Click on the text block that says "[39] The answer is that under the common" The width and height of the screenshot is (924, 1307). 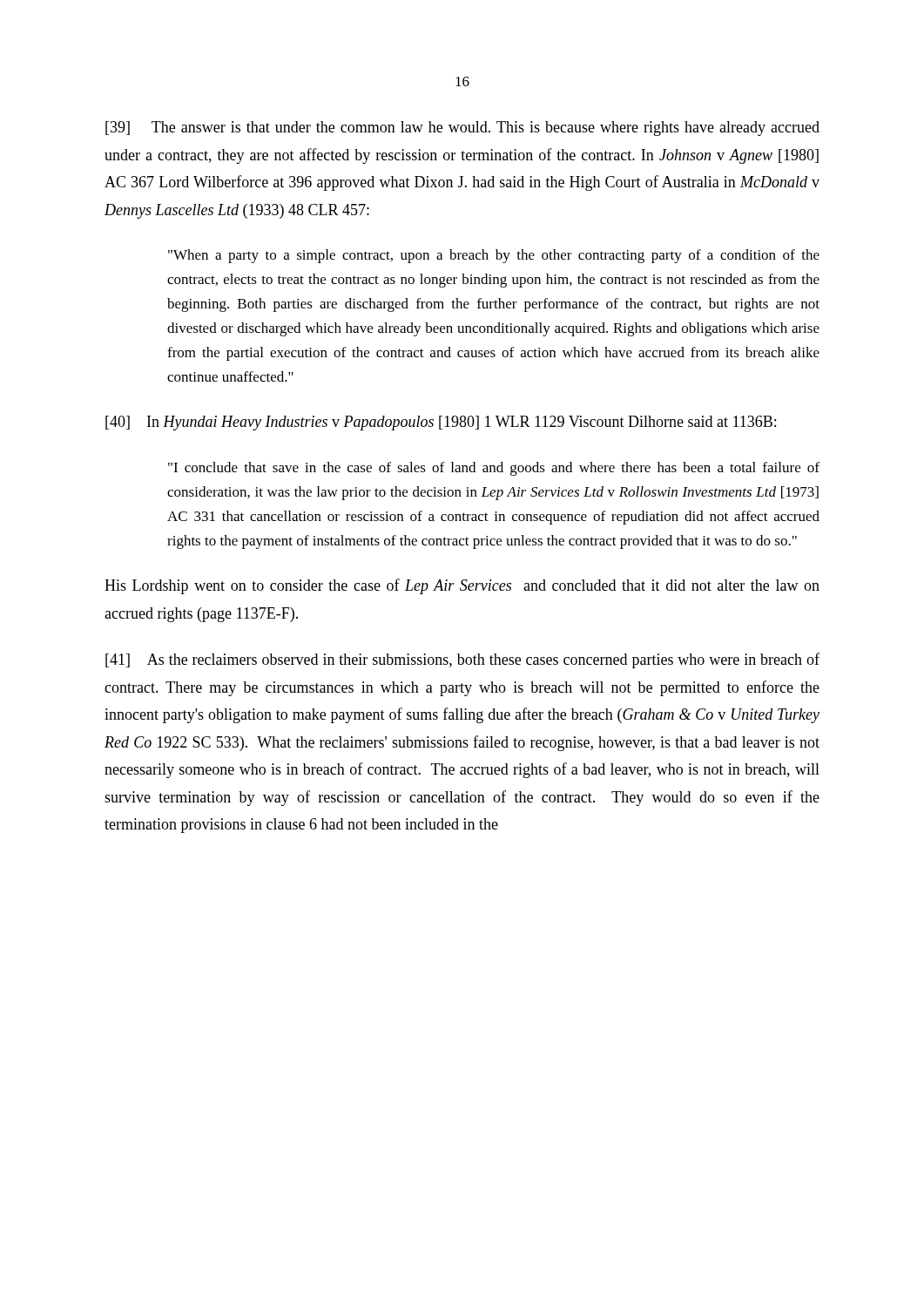(462, 169)
